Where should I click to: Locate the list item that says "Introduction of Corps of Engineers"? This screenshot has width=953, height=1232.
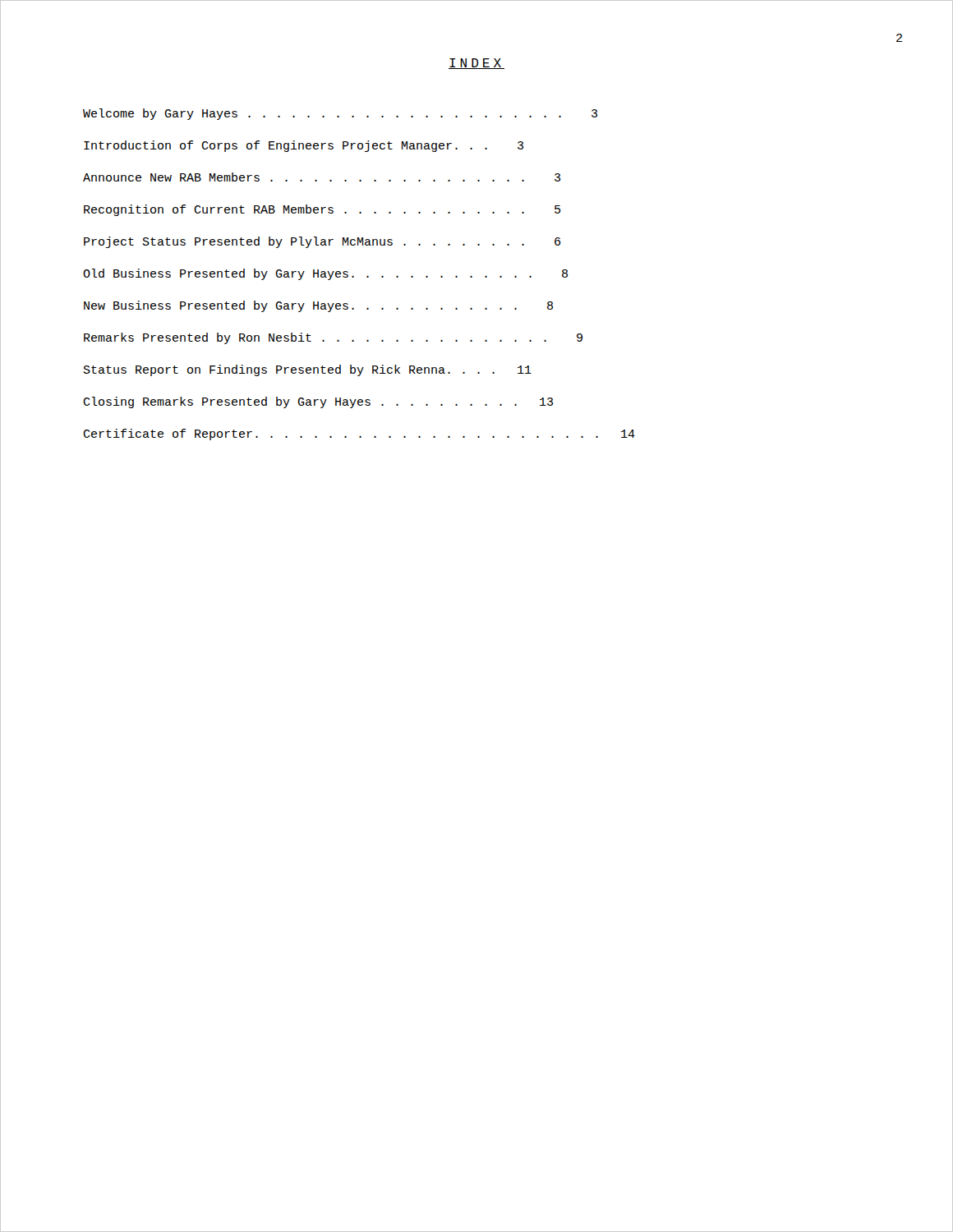point(304,147)
